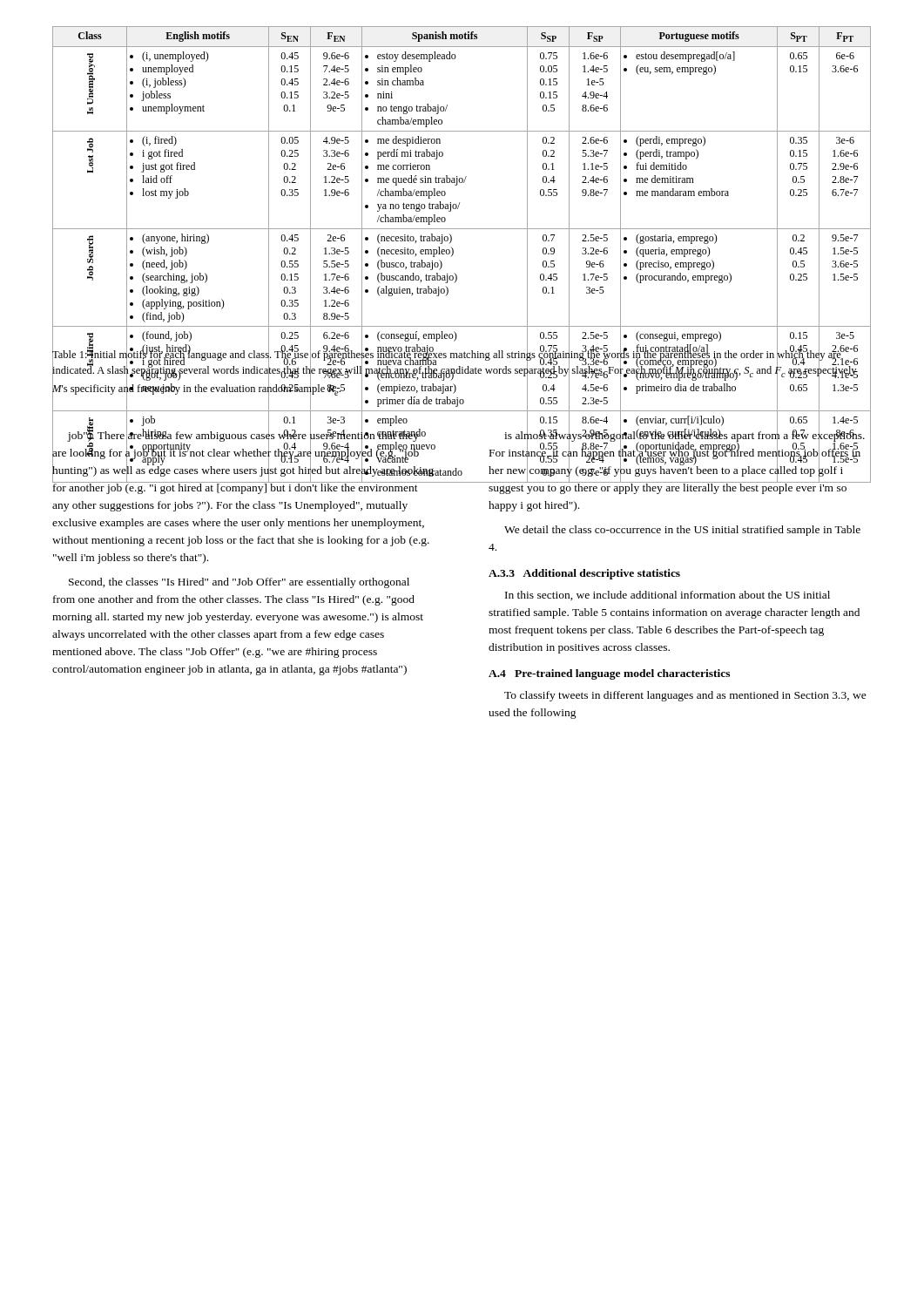Point to the block beginning "job"). There are also a few"
924x1307 pixels.
pos(244,552)
